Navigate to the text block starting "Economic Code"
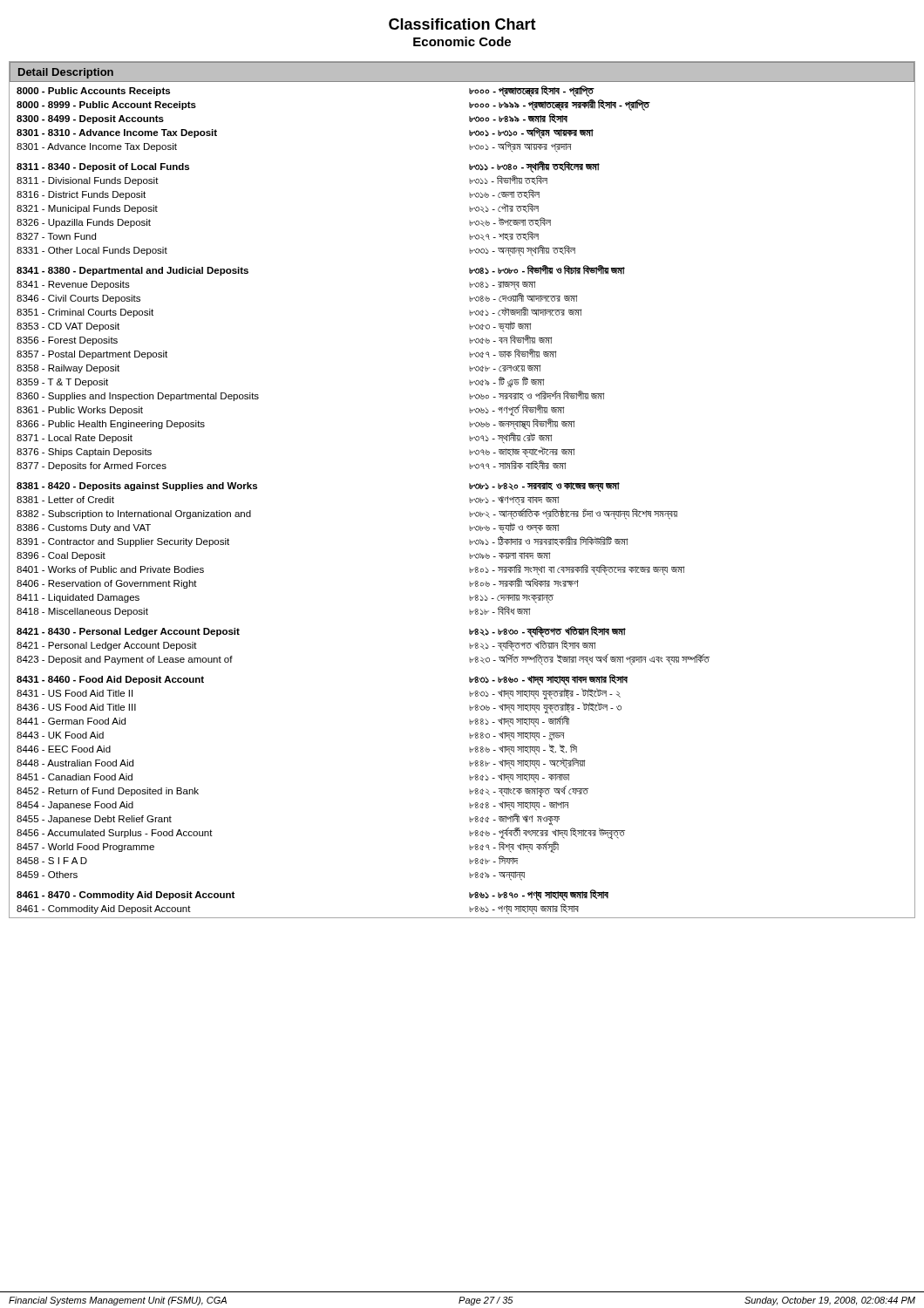 pyautogui.click(x=462, y=41)
